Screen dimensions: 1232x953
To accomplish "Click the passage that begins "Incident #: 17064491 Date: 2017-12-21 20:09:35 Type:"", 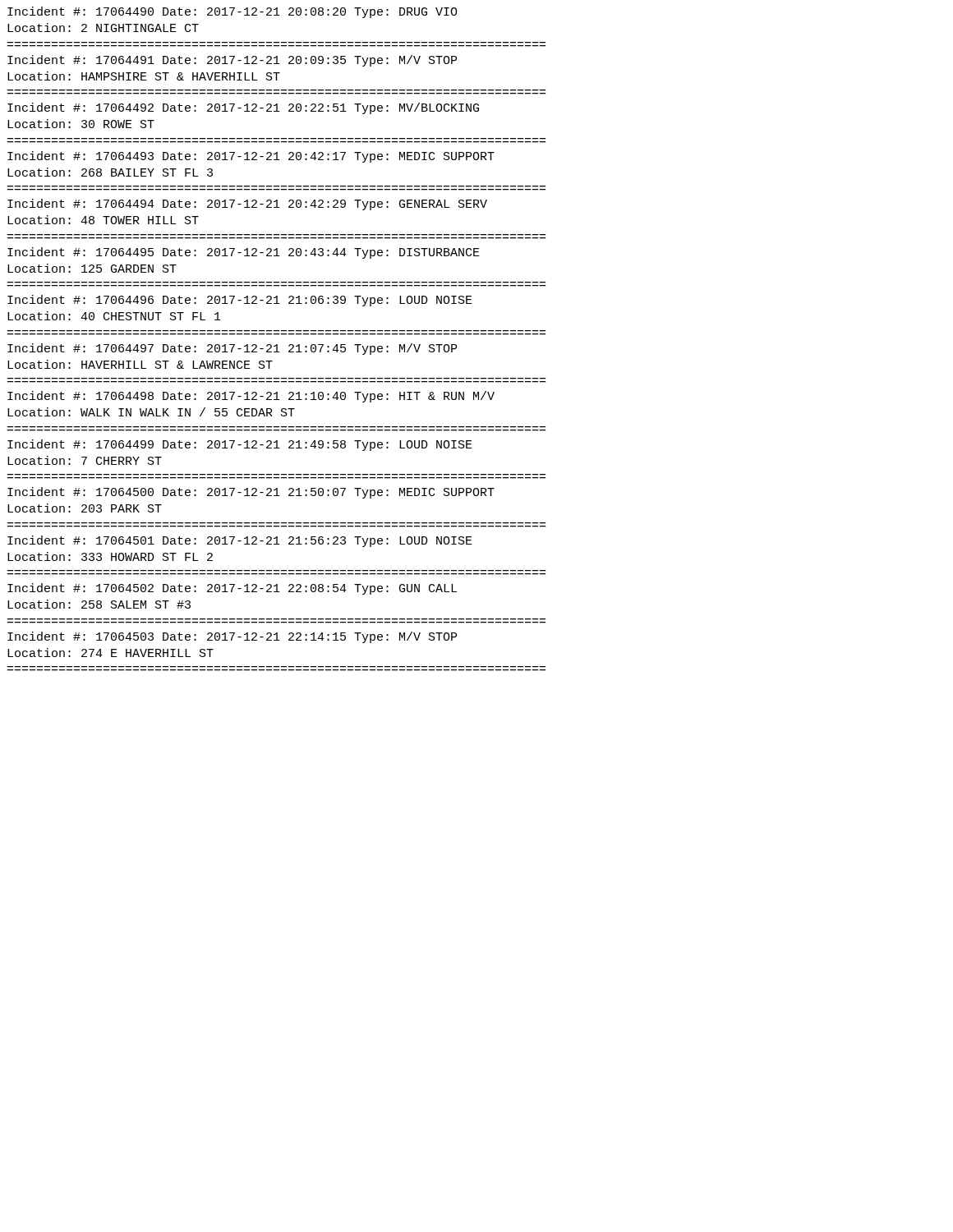I will tap(232, 61).
